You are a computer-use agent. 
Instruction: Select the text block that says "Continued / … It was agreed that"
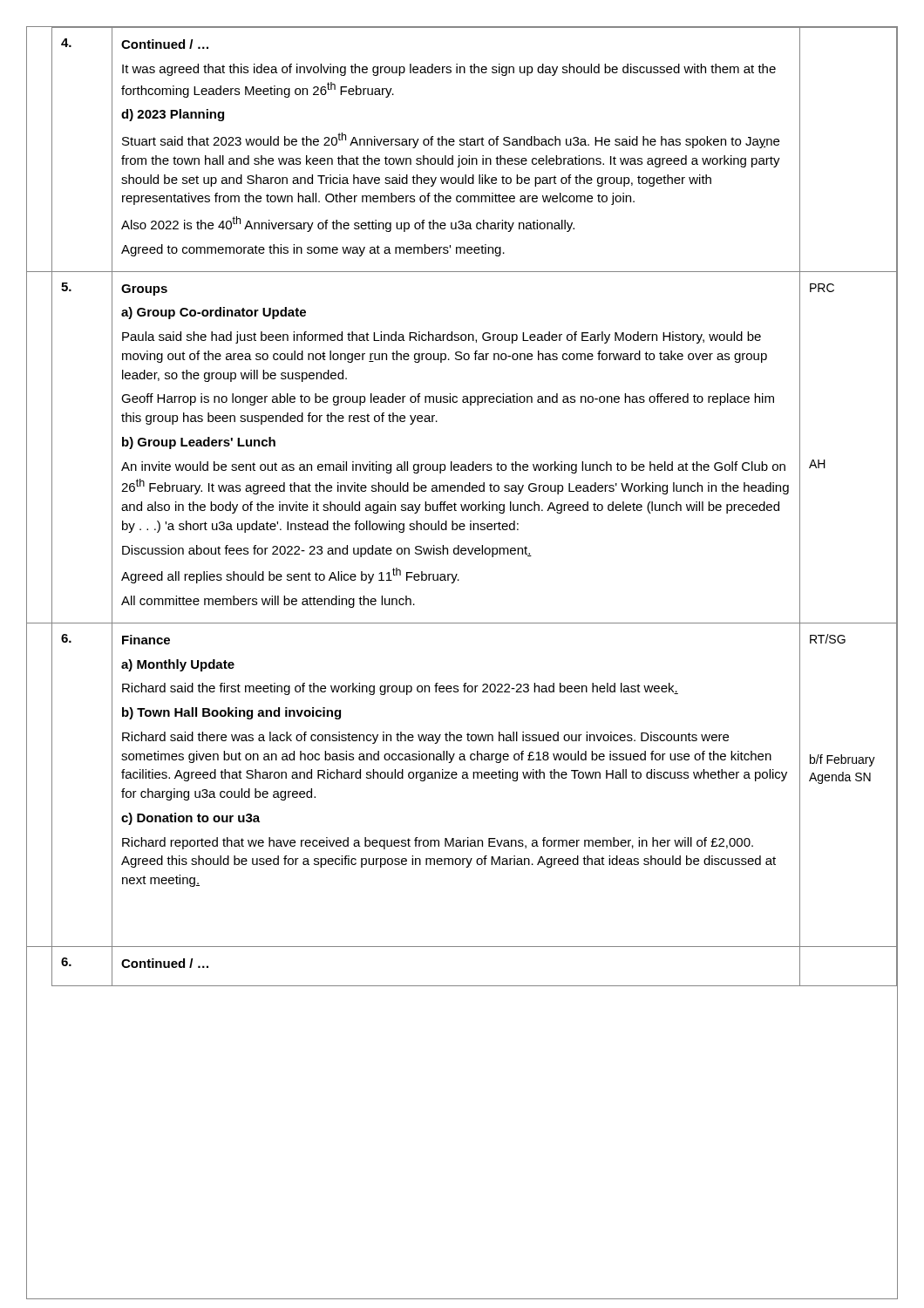(x=456, y=147)
